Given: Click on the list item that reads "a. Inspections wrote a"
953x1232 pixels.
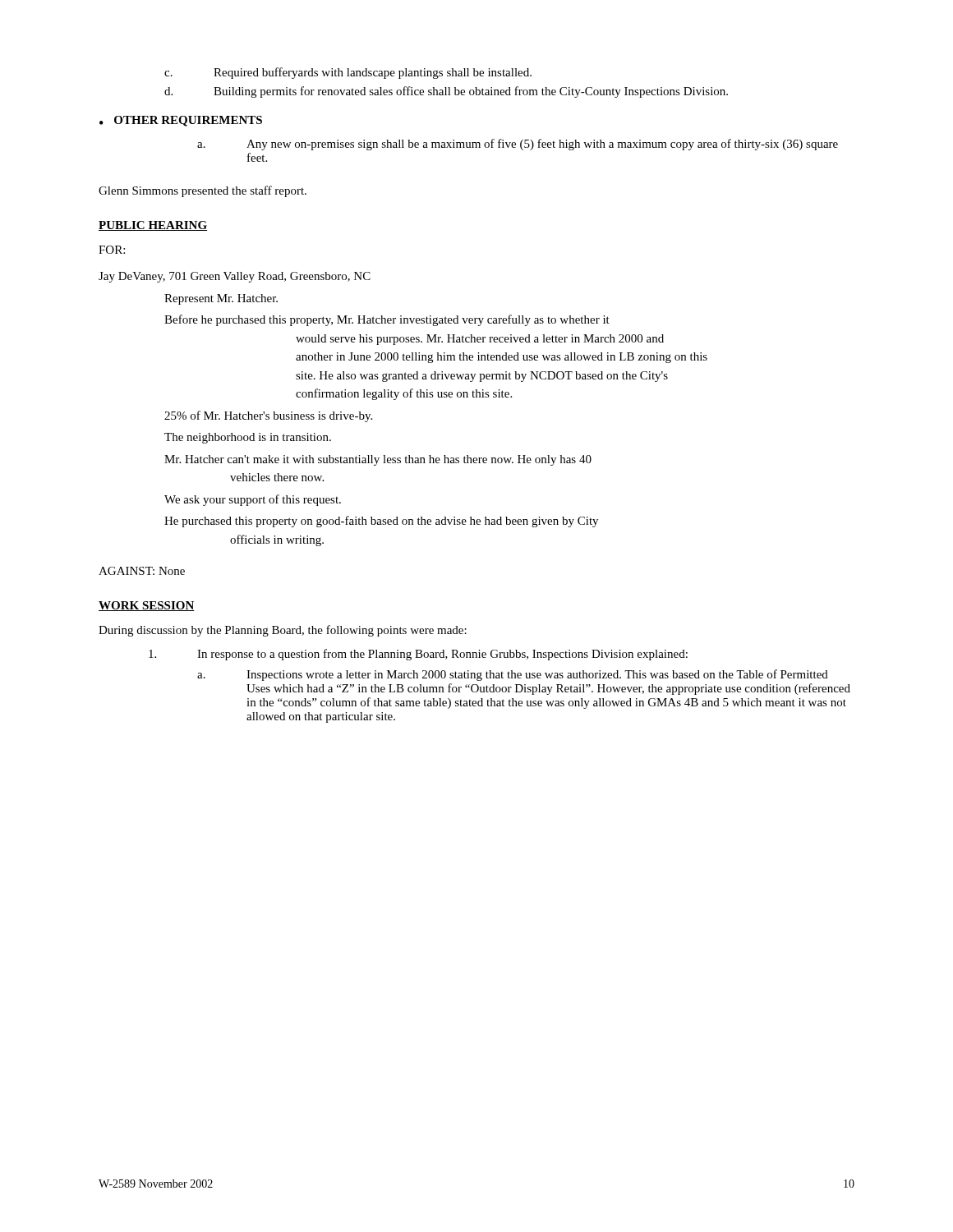Looking at the screenshot, I should [x=501, y=696].
